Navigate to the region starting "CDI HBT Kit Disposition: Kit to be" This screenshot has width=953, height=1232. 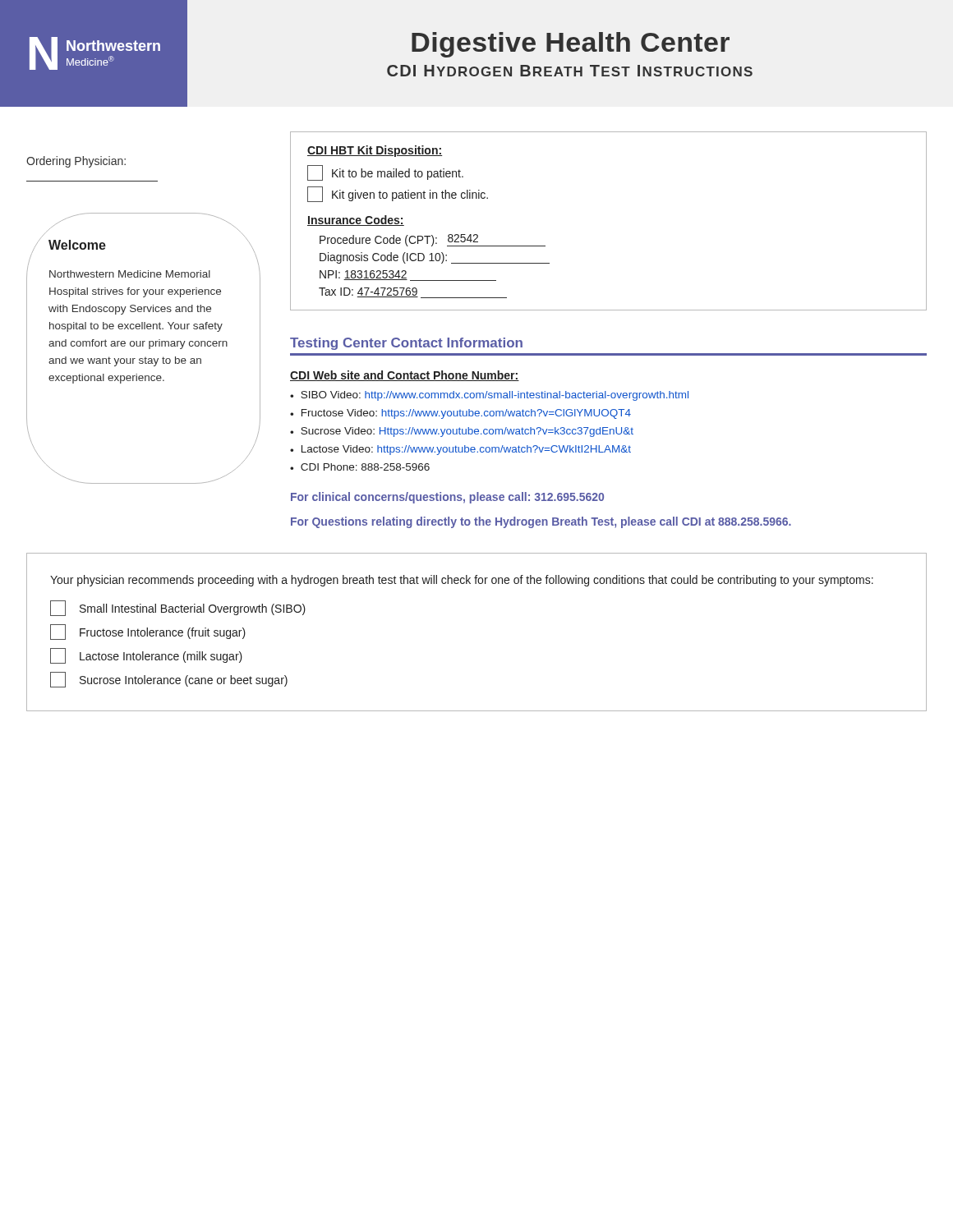click(x=375, y=151)
